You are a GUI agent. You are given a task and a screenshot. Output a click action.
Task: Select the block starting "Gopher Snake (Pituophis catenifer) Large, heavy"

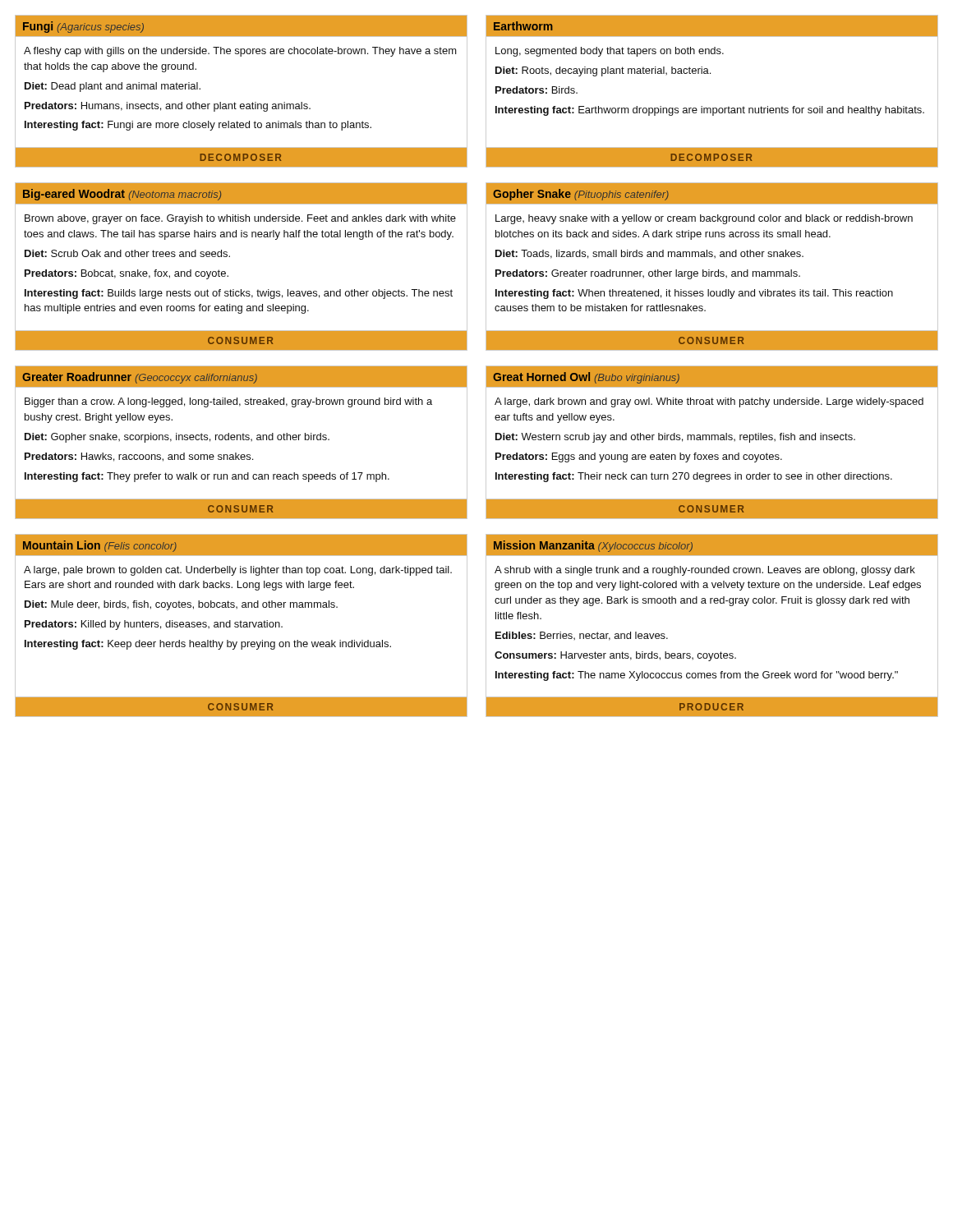coord(712,267)
